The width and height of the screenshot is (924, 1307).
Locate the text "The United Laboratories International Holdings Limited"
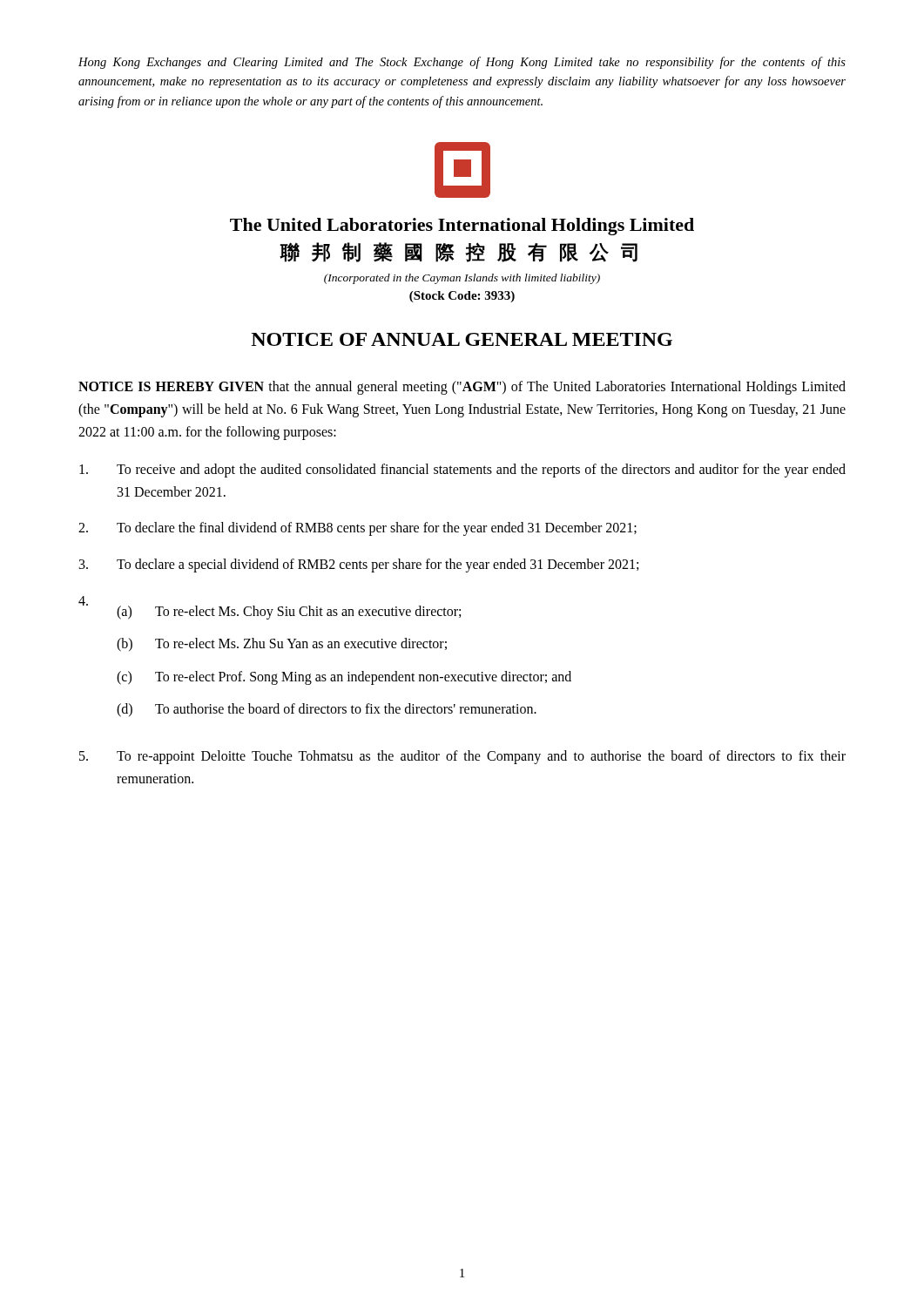coord(462,225)
